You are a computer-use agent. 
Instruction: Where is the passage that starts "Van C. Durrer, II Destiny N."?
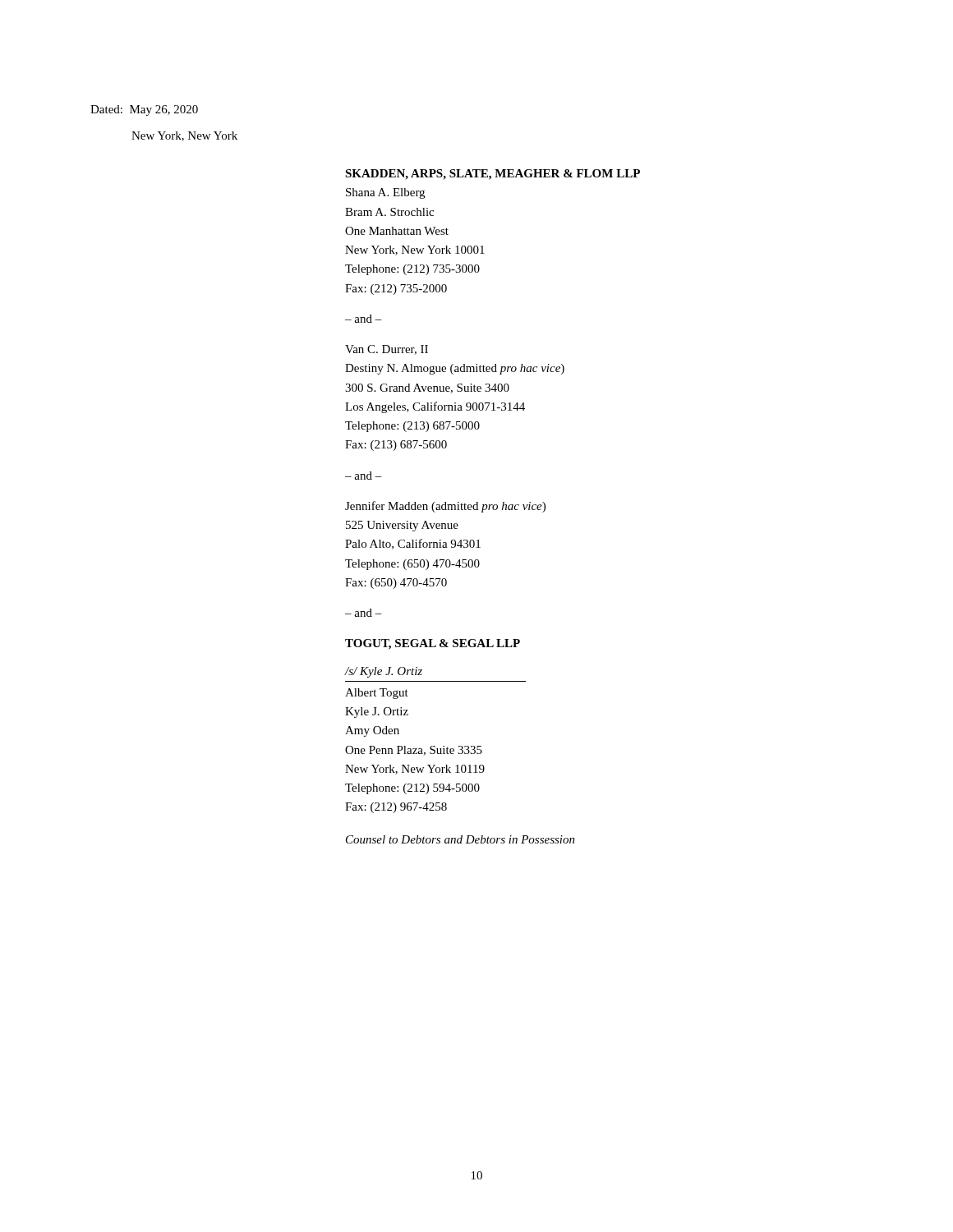(x=493, y=397)
